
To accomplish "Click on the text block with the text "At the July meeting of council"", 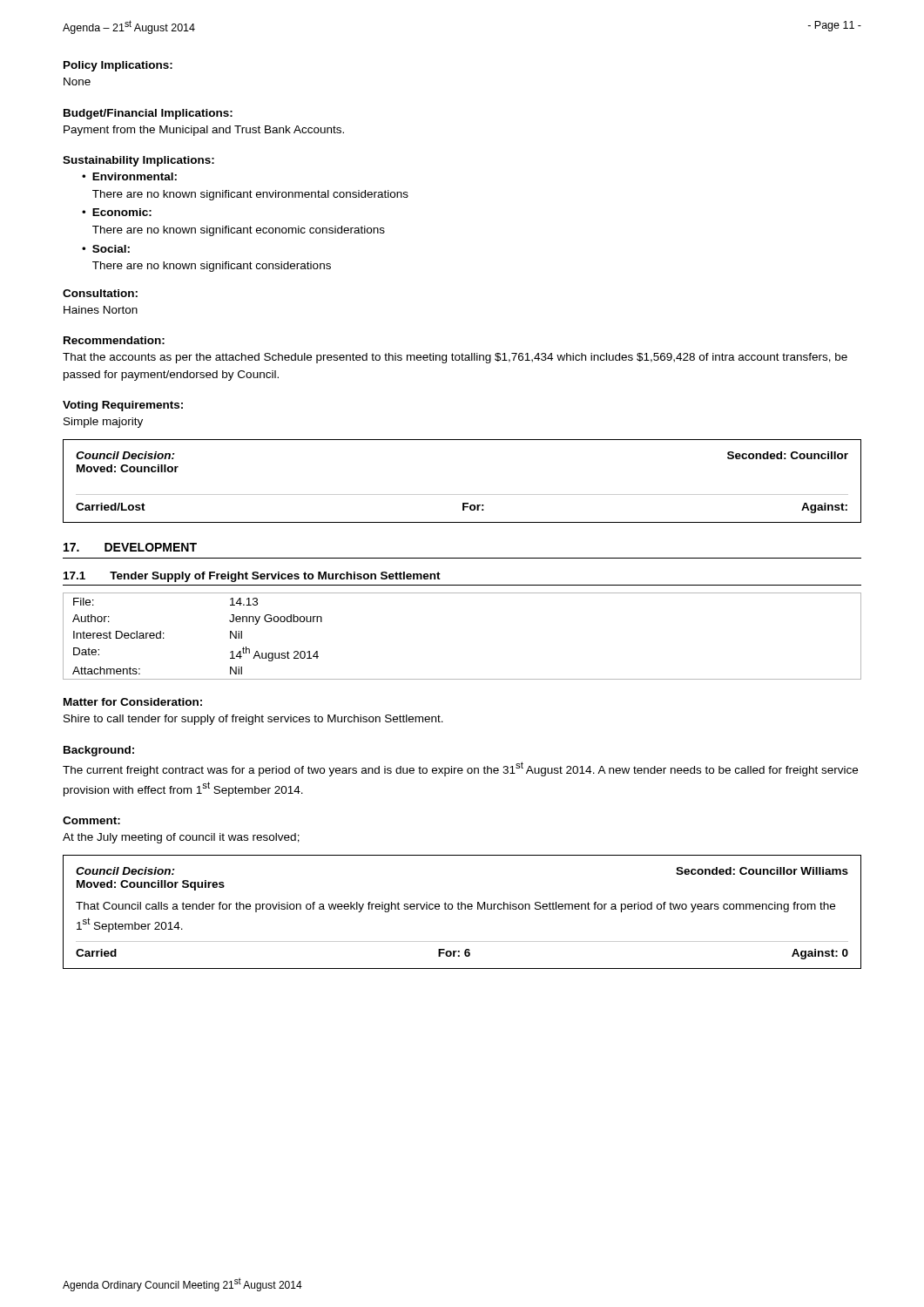I will tap(181, 837).
